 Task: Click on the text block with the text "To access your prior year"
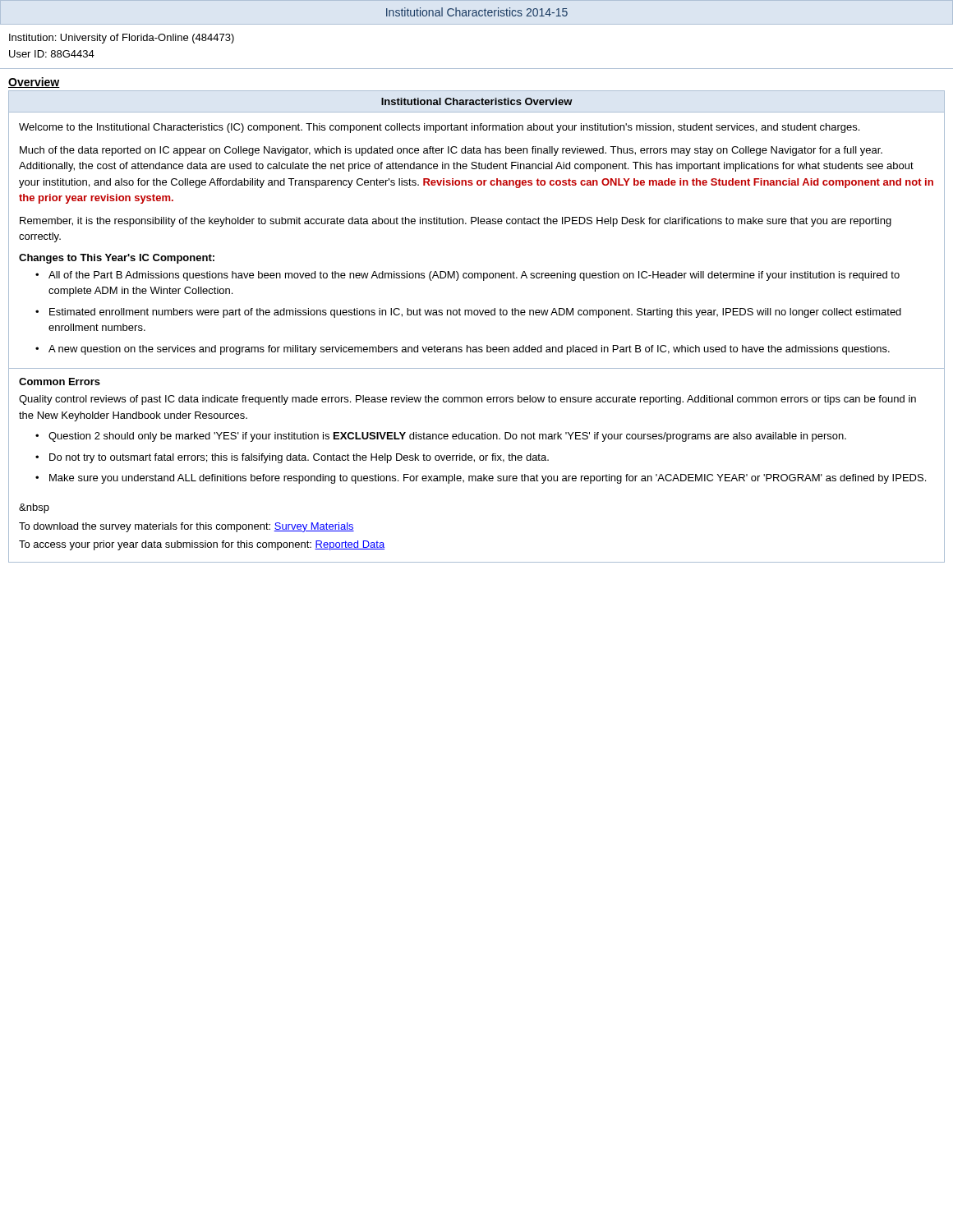tap(202, 544)
